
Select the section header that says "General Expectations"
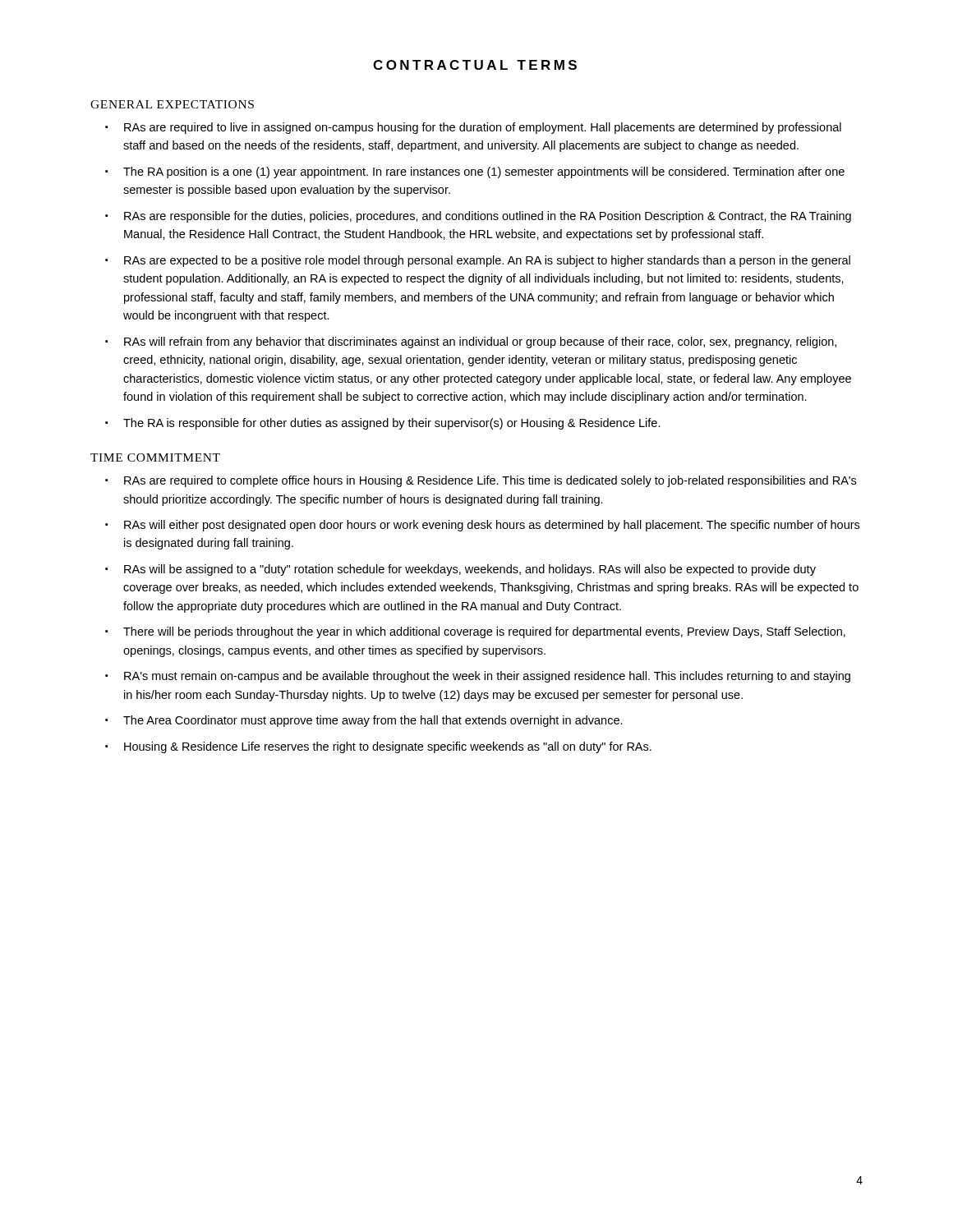tap(173, 104)
